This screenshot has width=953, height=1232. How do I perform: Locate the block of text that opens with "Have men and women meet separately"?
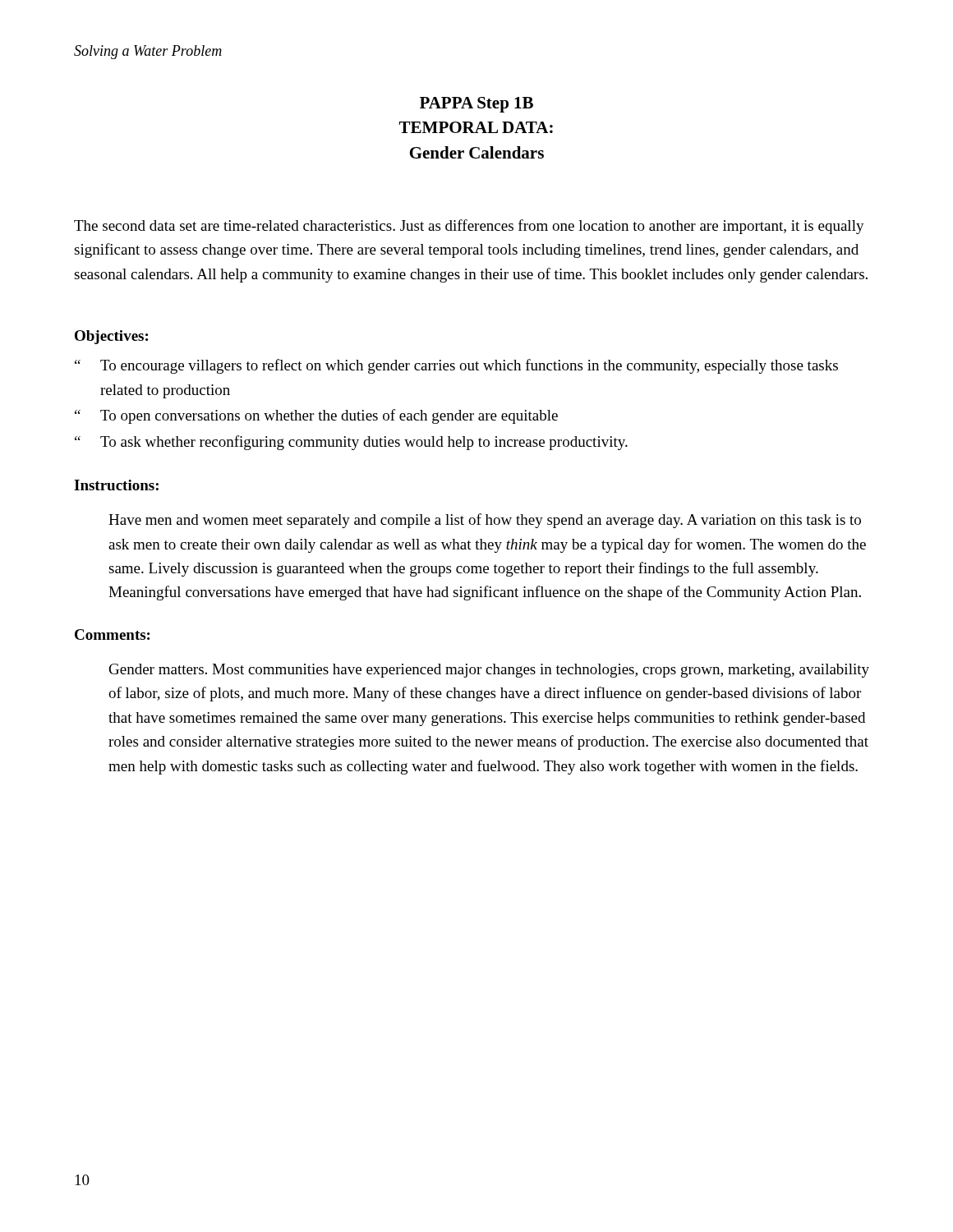tap(487, 556)
